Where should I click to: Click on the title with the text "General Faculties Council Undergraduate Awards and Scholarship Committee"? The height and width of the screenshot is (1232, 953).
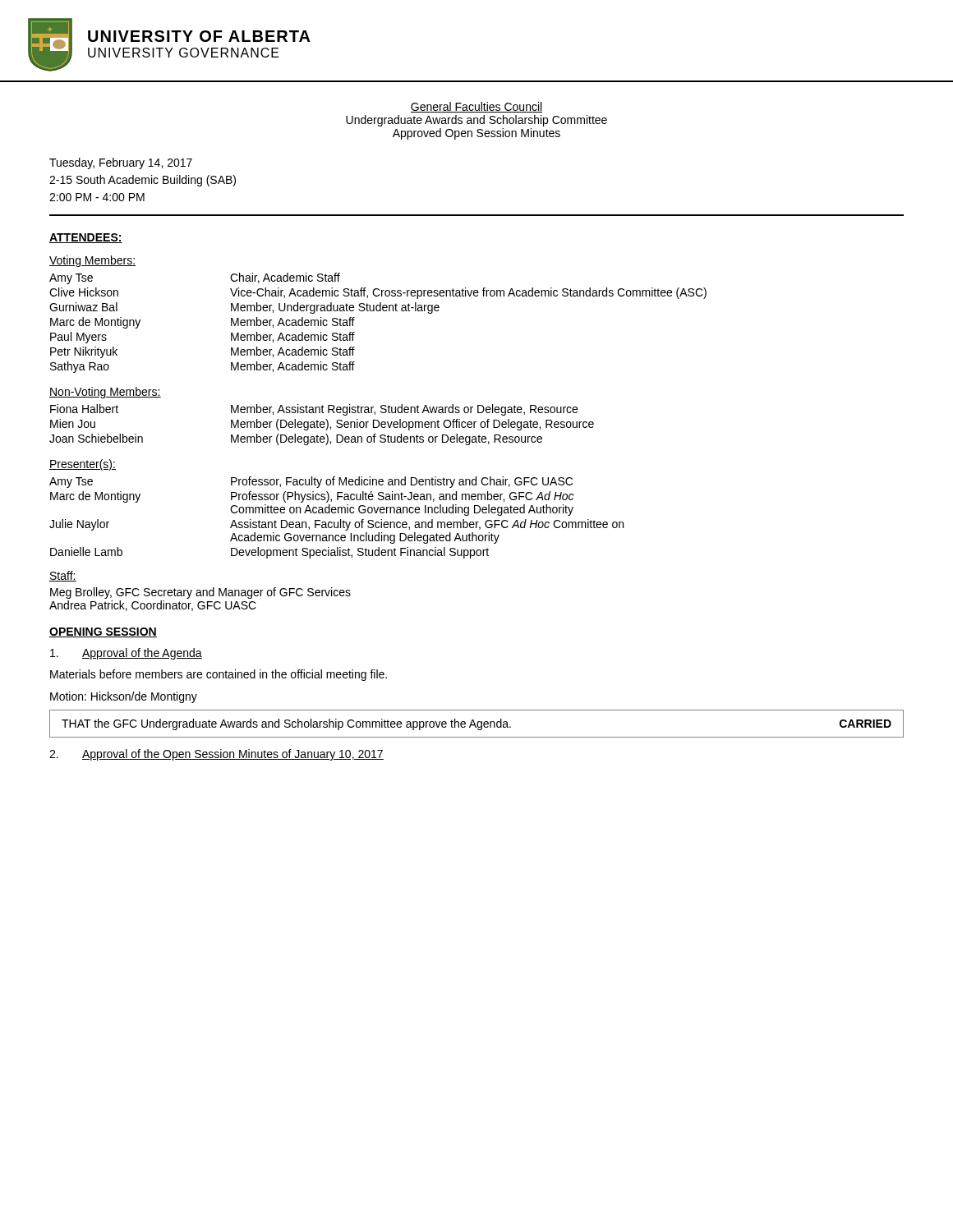tap(476, 120)
